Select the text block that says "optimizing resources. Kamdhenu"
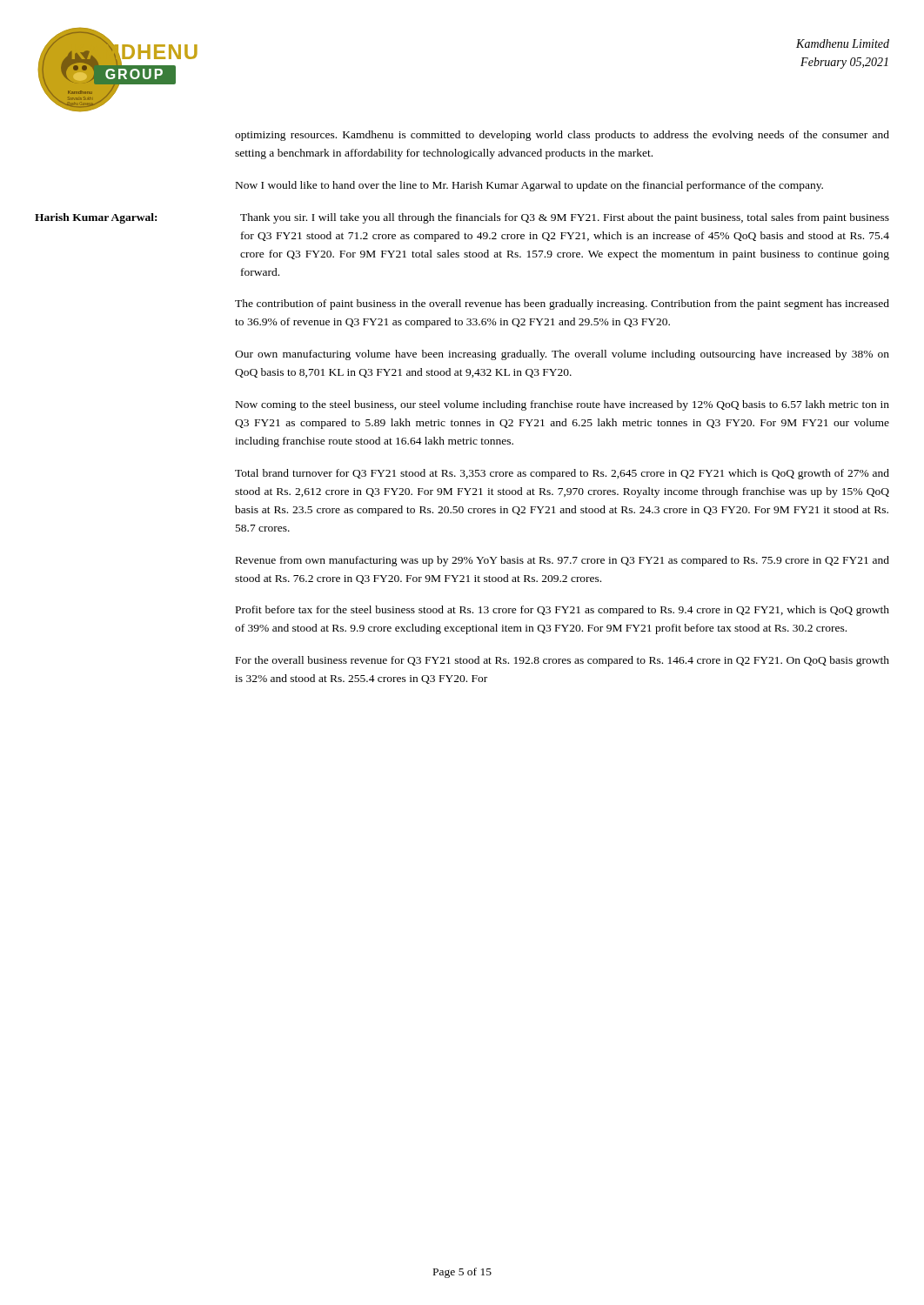This screenshot has width=924, height=1305. (562, 143)
